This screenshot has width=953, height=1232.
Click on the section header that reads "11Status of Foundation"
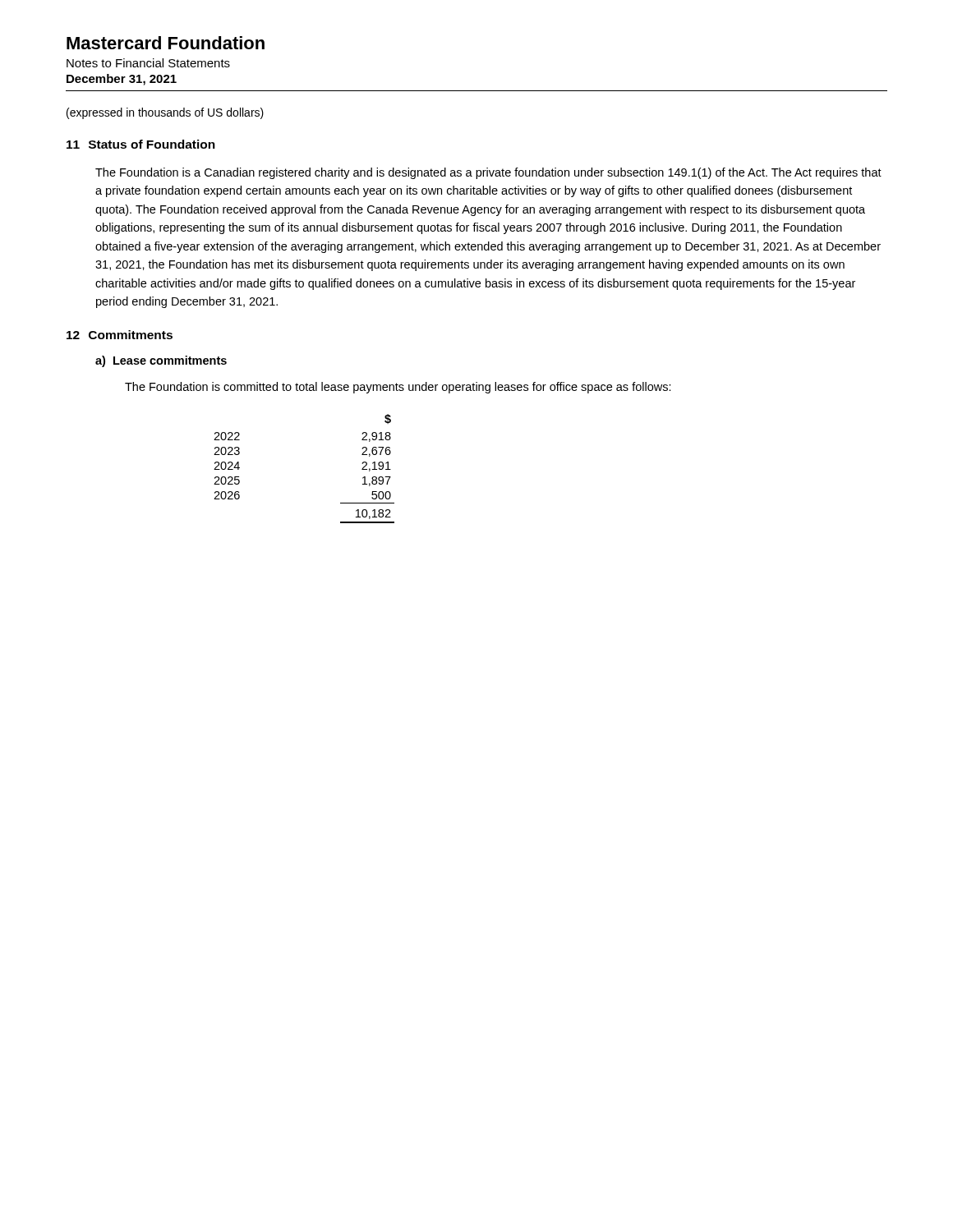point(141,144)
